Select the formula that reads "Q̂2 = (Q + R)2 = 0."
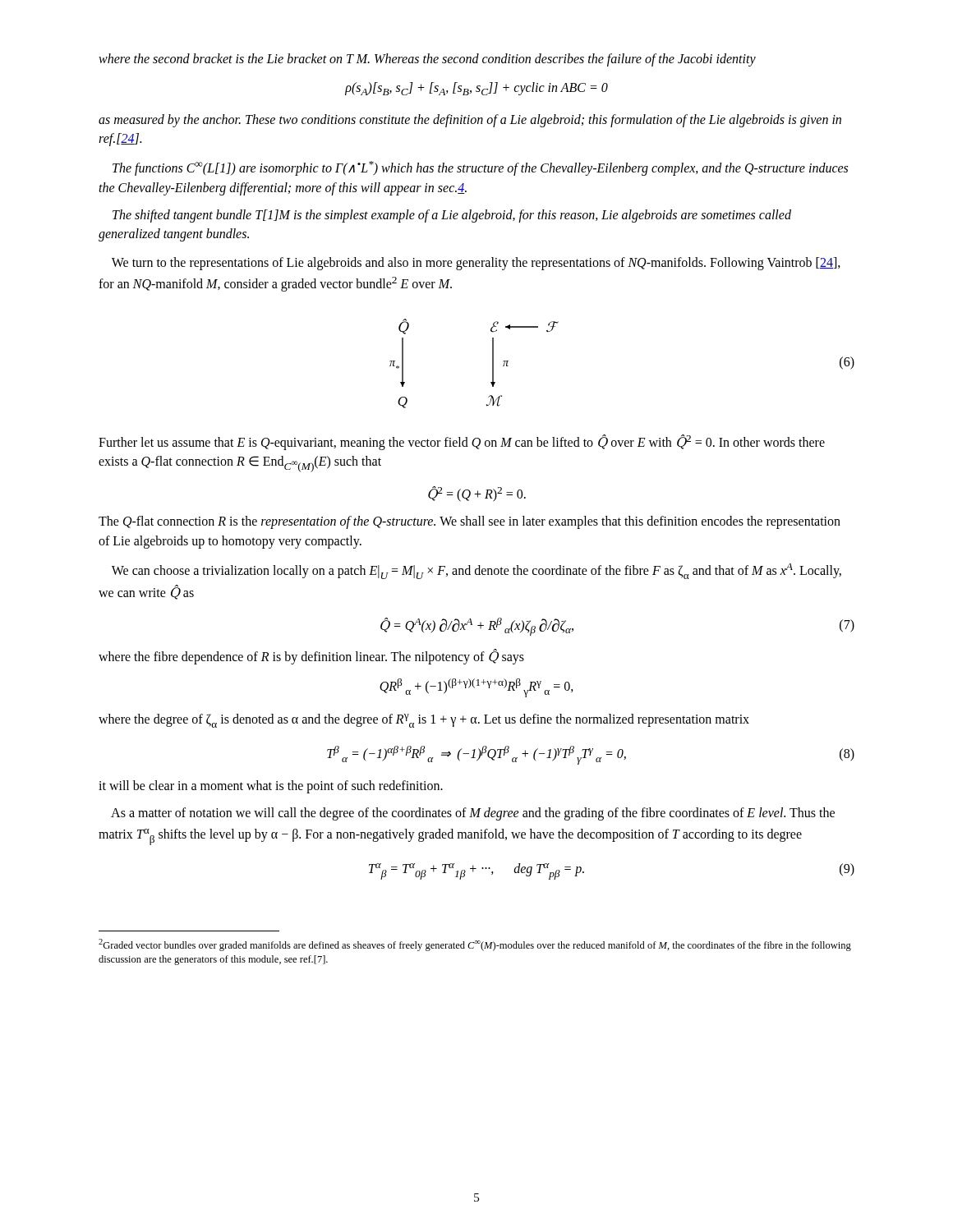The width and height of the screenshot is (953, 1232). click(x=476, y=492)
